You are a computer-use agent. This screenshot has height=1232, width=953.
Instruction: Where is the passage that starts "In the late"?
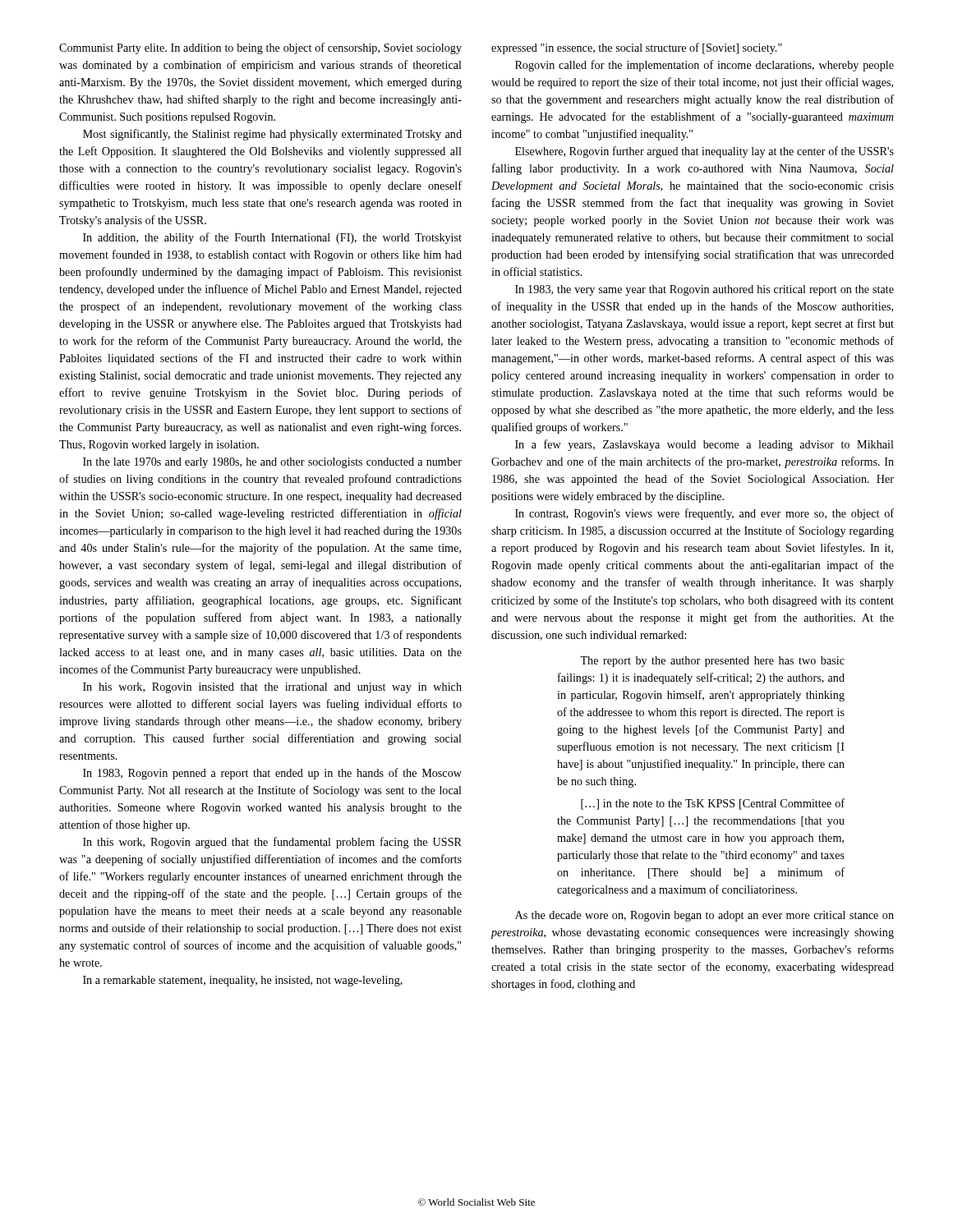point(260,566)
